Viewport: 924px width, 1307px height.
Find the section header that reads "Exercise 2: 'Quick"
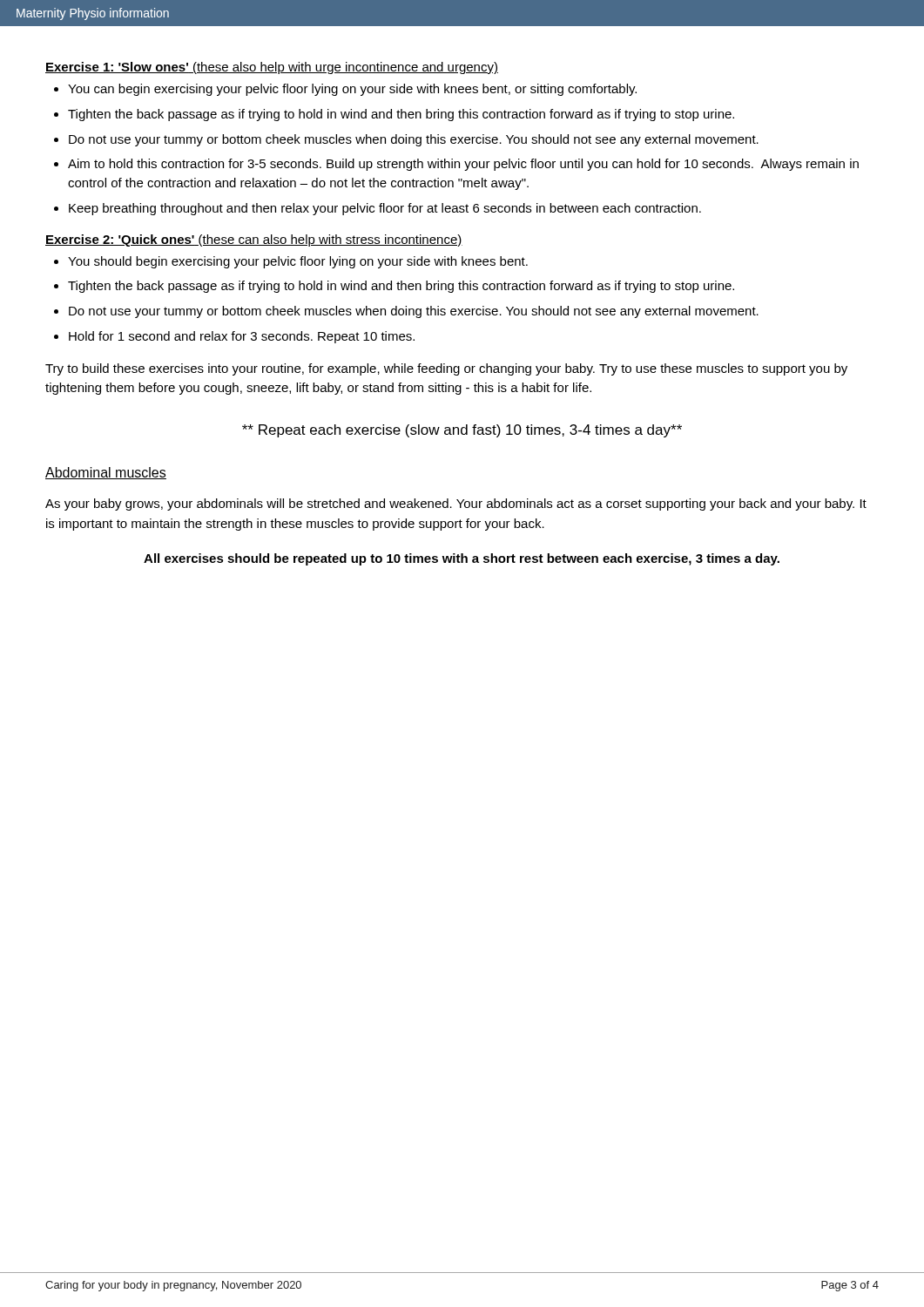pyautogui.click(x=462, y=239)
